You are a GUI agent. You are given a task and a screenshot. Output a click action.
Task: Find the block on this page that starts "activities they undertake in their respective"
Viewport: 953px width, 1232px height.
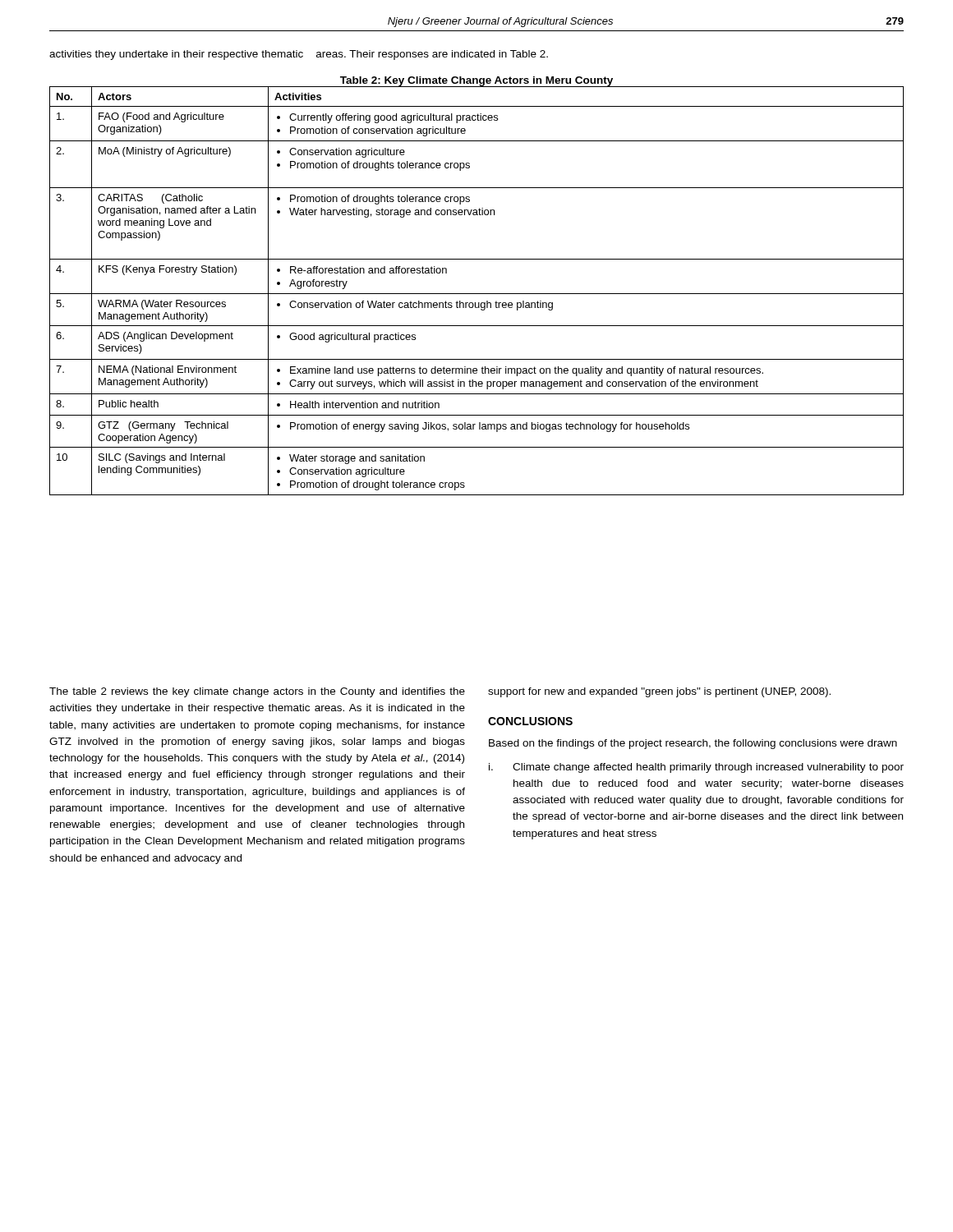(x=299, y=54)
